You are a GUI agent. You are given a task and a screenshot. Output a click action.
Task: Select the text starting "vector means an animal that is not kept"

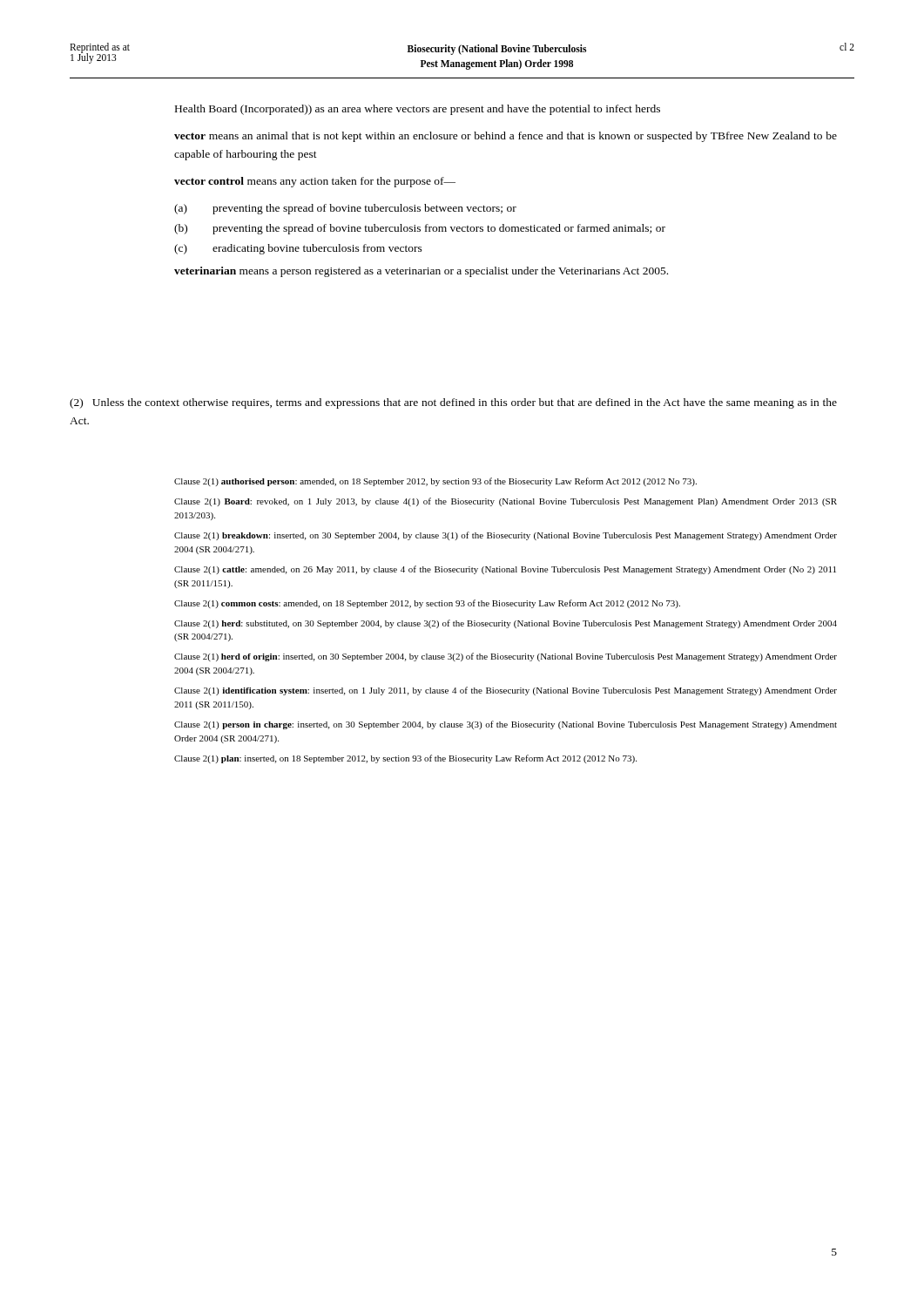pyautogui.click(x=506, y=145)
